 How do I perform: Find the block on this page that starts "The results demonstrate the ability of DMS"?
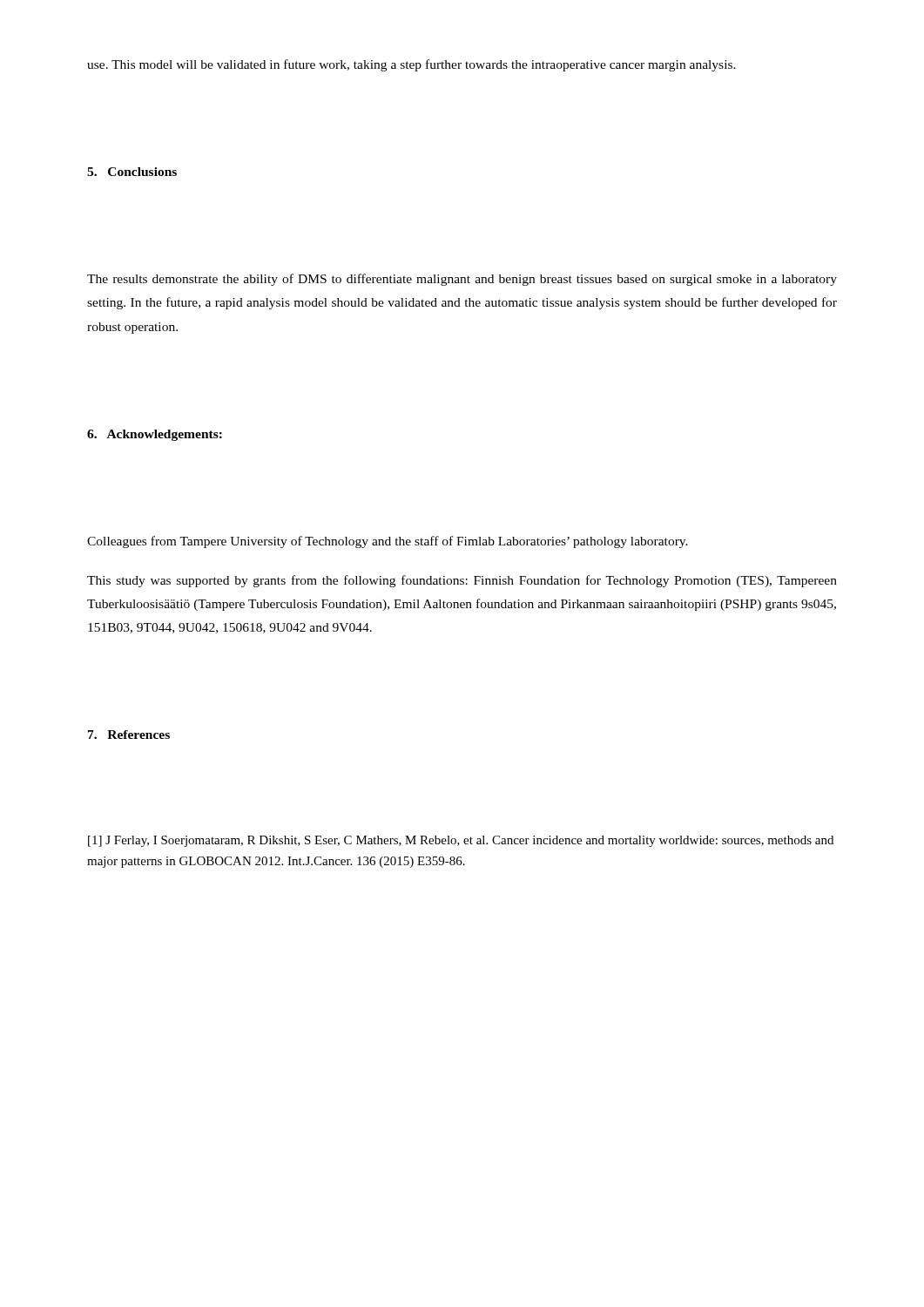[x=462, y=302]
